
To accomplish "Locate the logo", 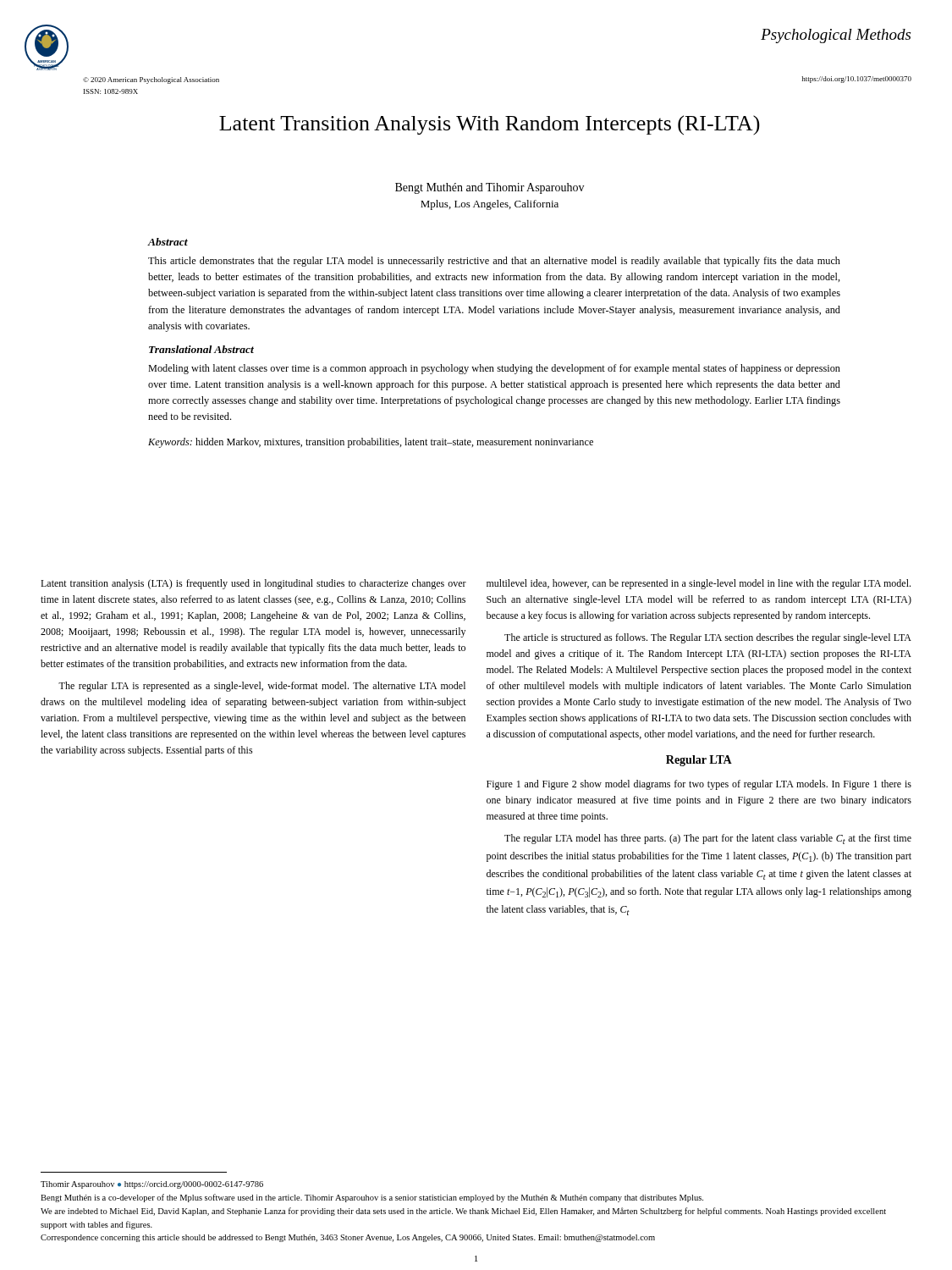I will coord(476,47).
